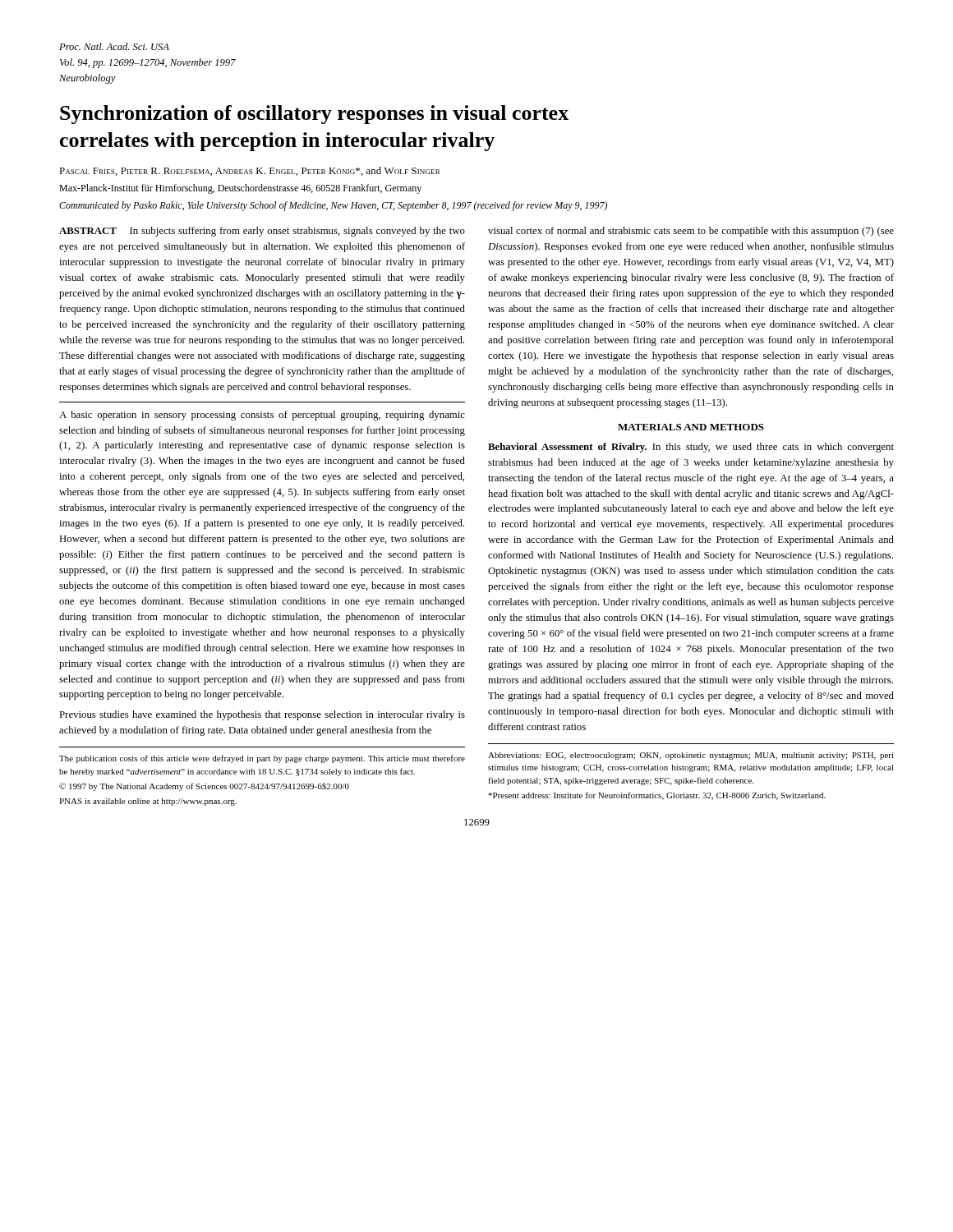Click on the region starting "Max-Planck-Institut für Hirnforschung, Deutschordenstrasse"
Screen dimensions: 1232x953
tap(240, 189)
